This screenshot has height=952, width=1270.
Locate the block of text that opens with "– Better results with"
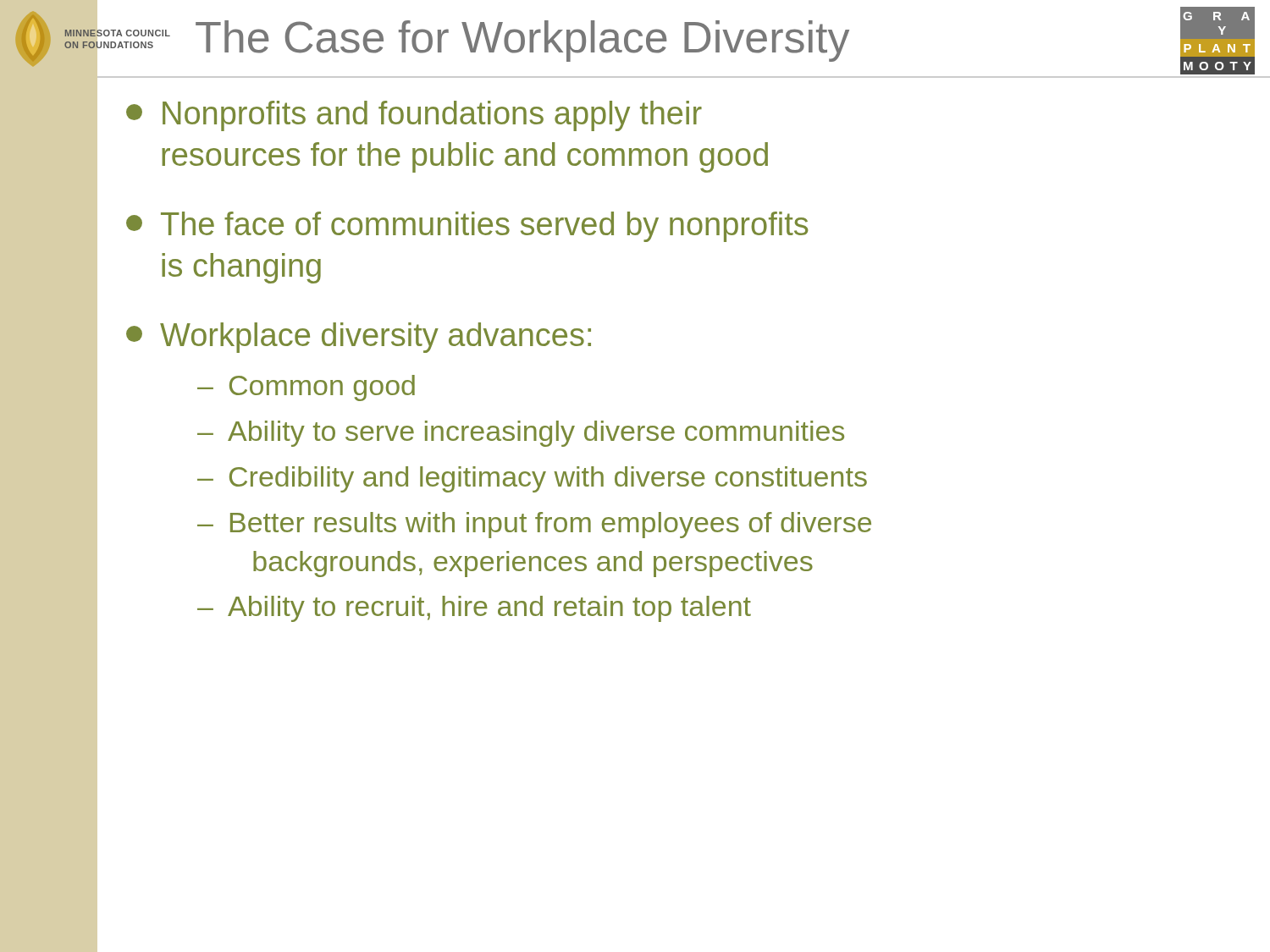tap(535, 540)
